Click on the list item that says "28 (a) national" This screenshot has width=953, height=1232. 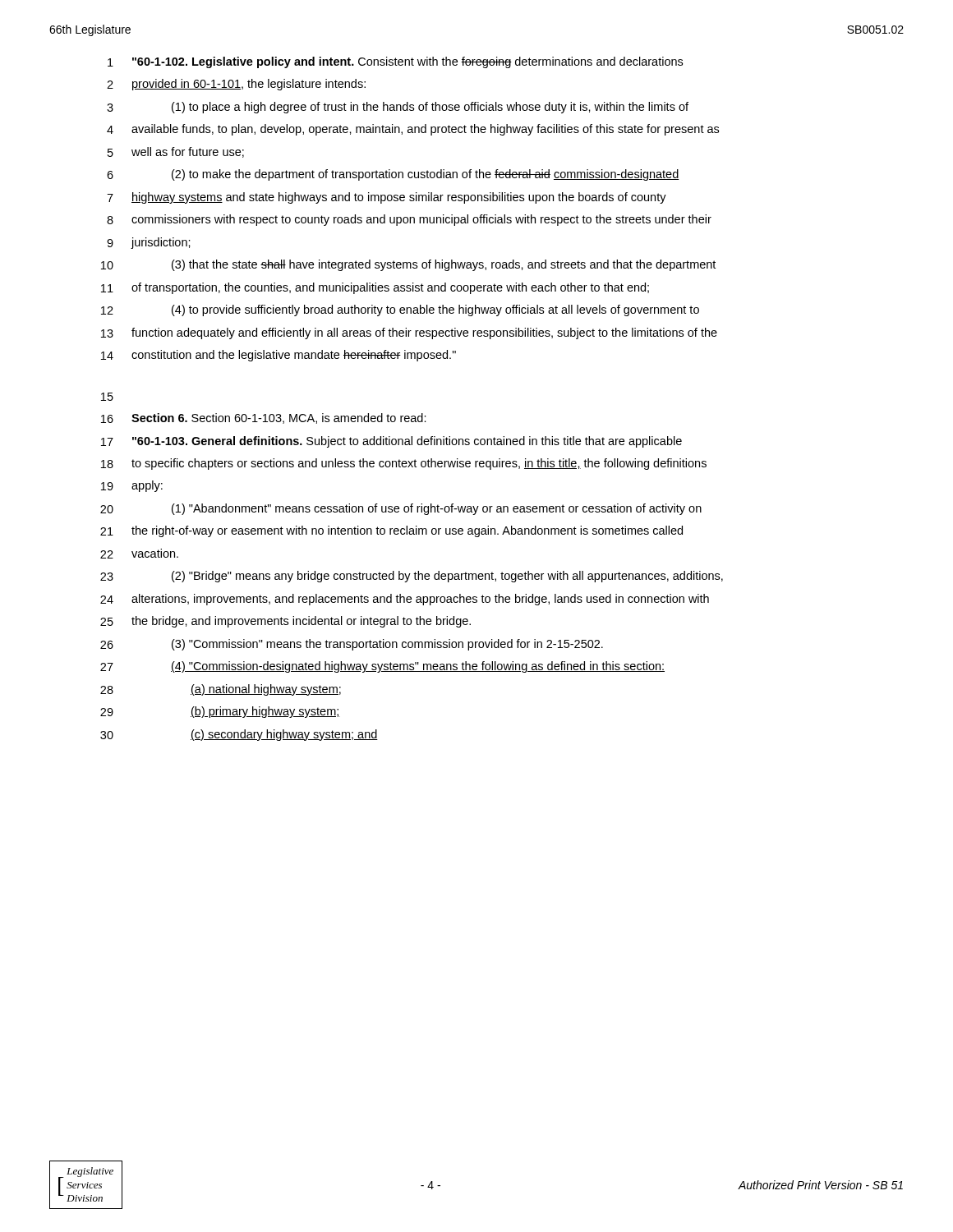point(221,690)
